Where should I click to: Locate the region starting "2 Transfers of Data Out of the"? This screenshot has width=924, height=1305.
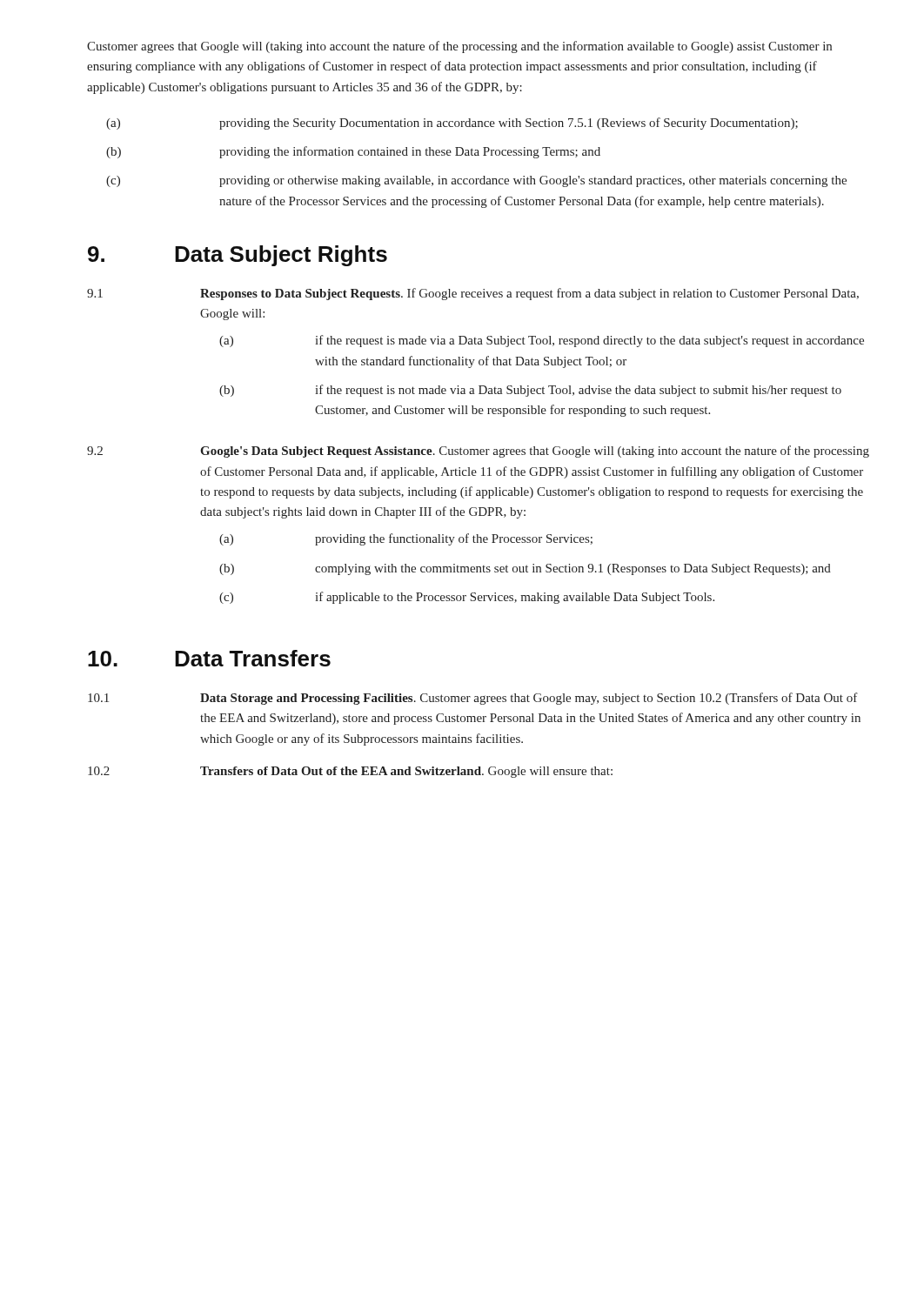coord(479,771)
